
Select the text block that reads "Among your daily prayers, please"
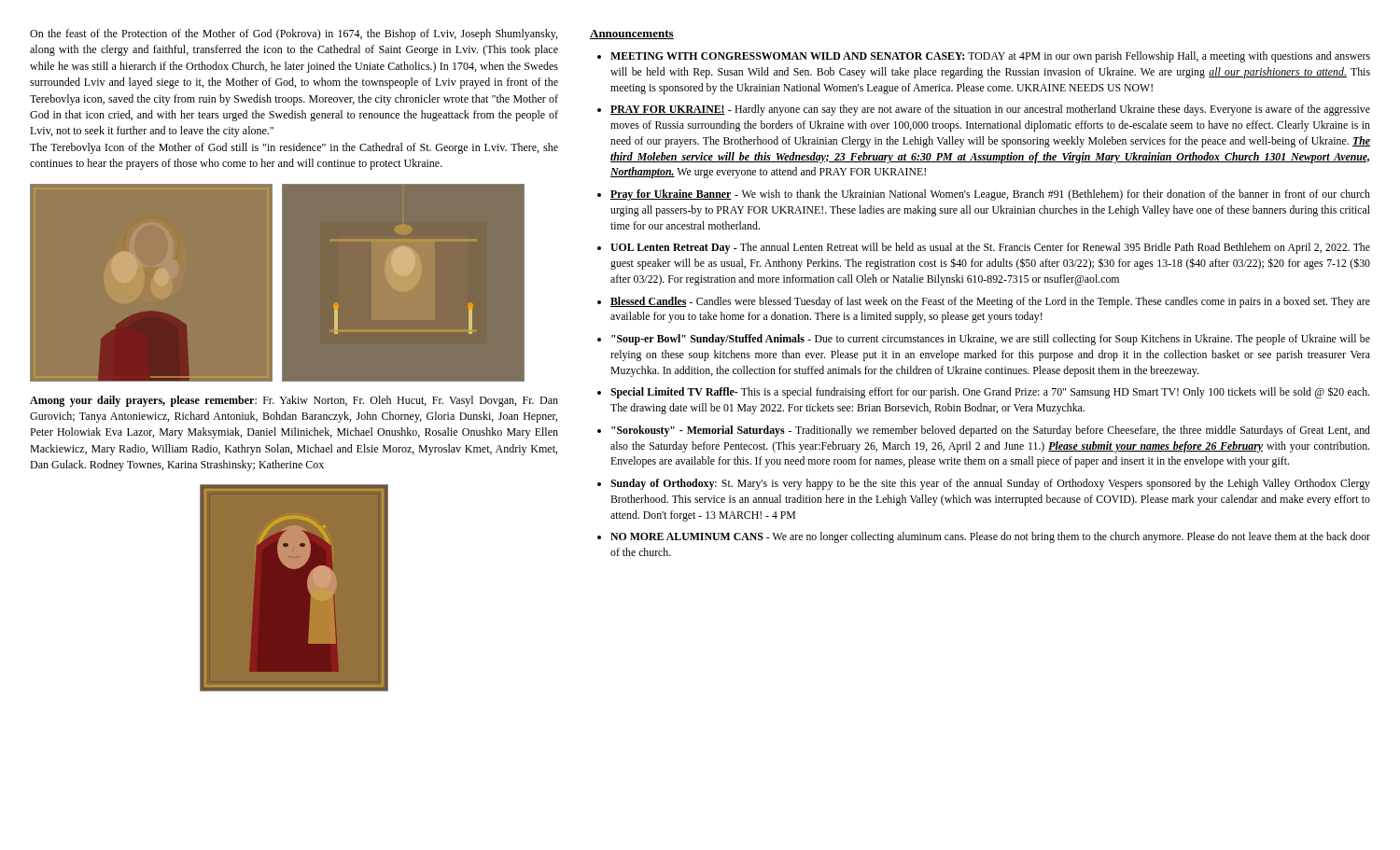pos(294,432)
